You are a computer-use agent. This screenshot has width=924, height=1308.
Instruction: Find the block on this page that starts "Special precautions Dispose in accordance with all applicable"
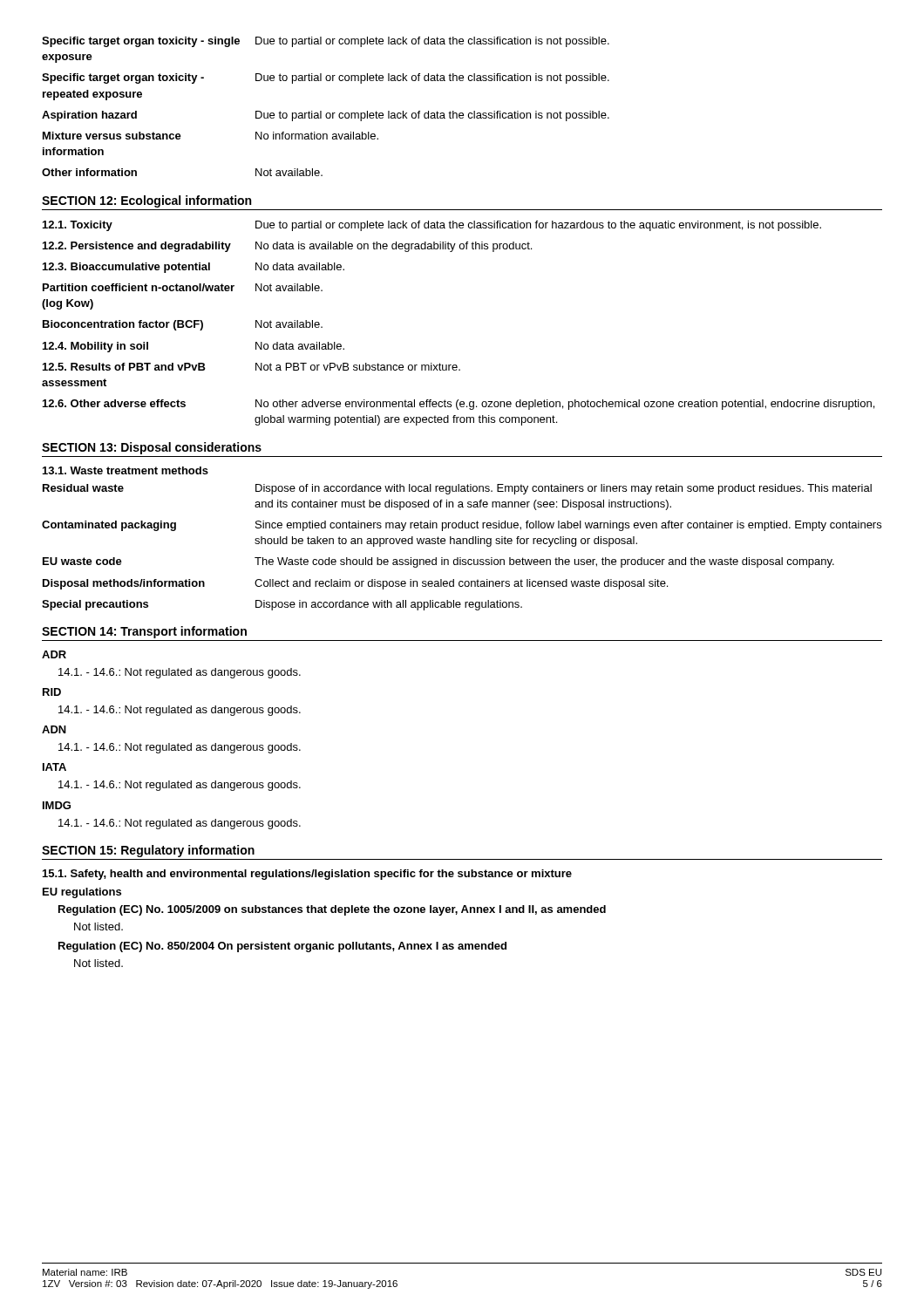point(462,604)
